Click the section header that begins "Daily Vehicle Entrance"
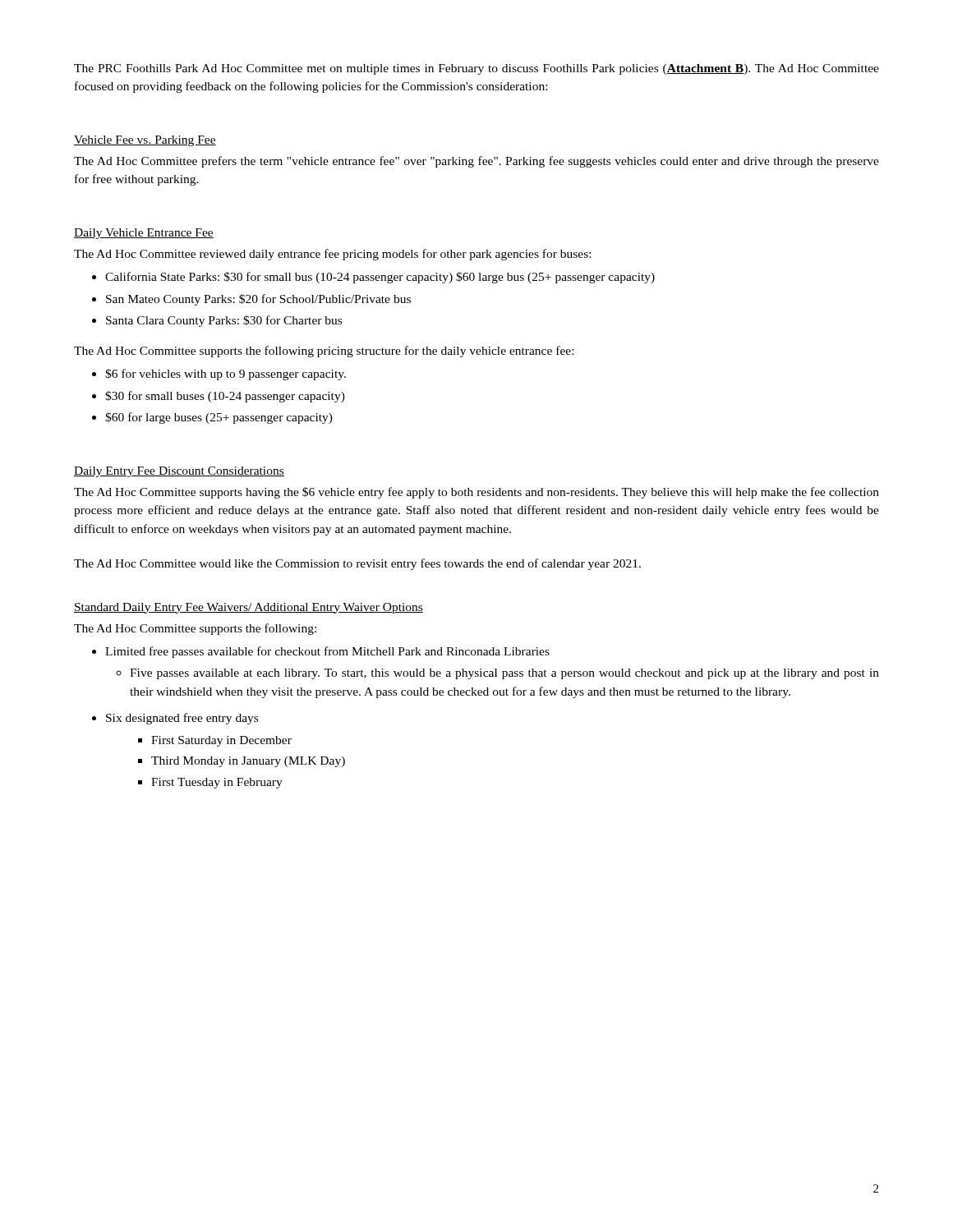 (144, 232)
